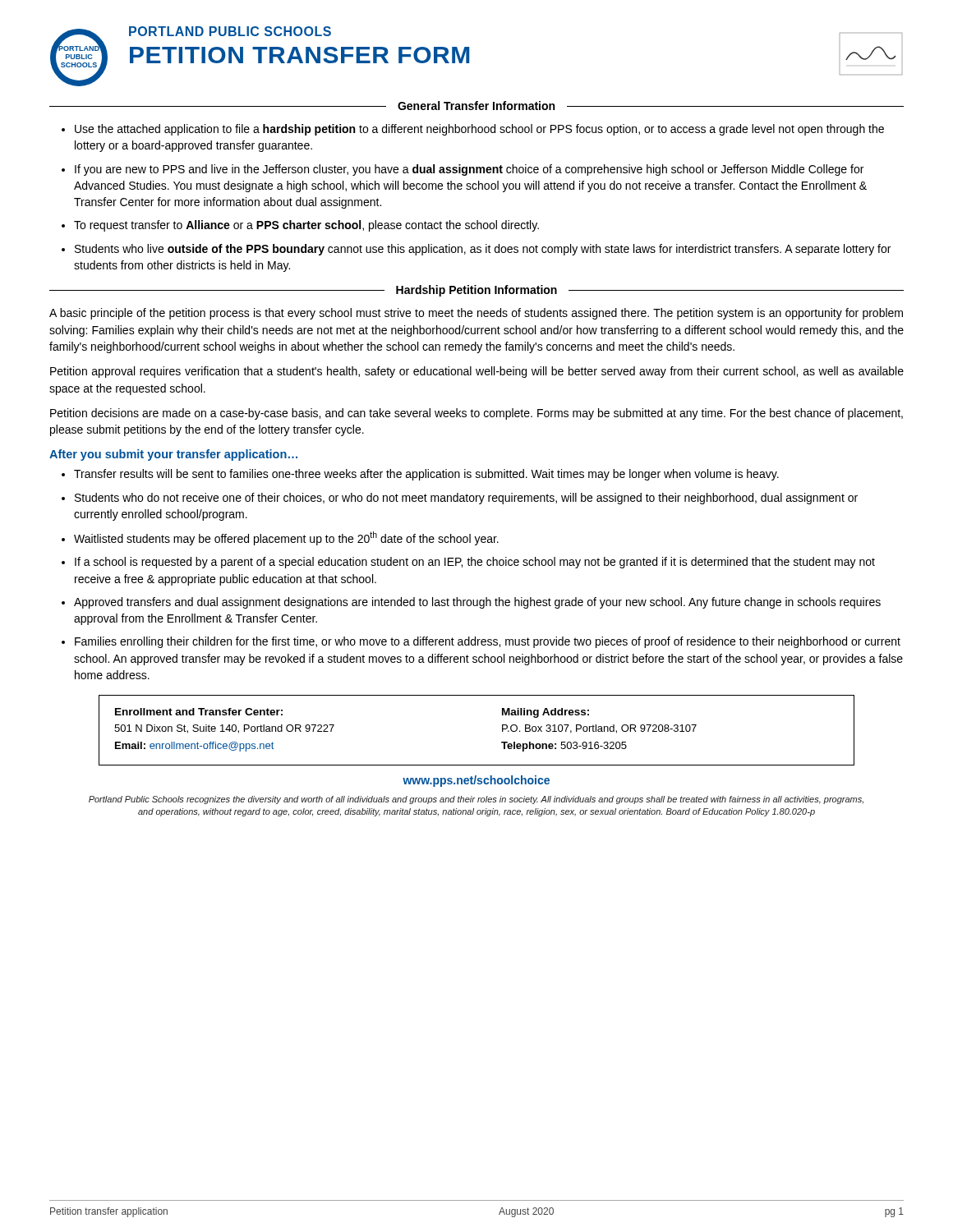Navigate to the block starting "Enrollment and Transfer Center: 501 N Dixon"
The width and height of the screenshot is (953, 1232).
tap(190, 713)
